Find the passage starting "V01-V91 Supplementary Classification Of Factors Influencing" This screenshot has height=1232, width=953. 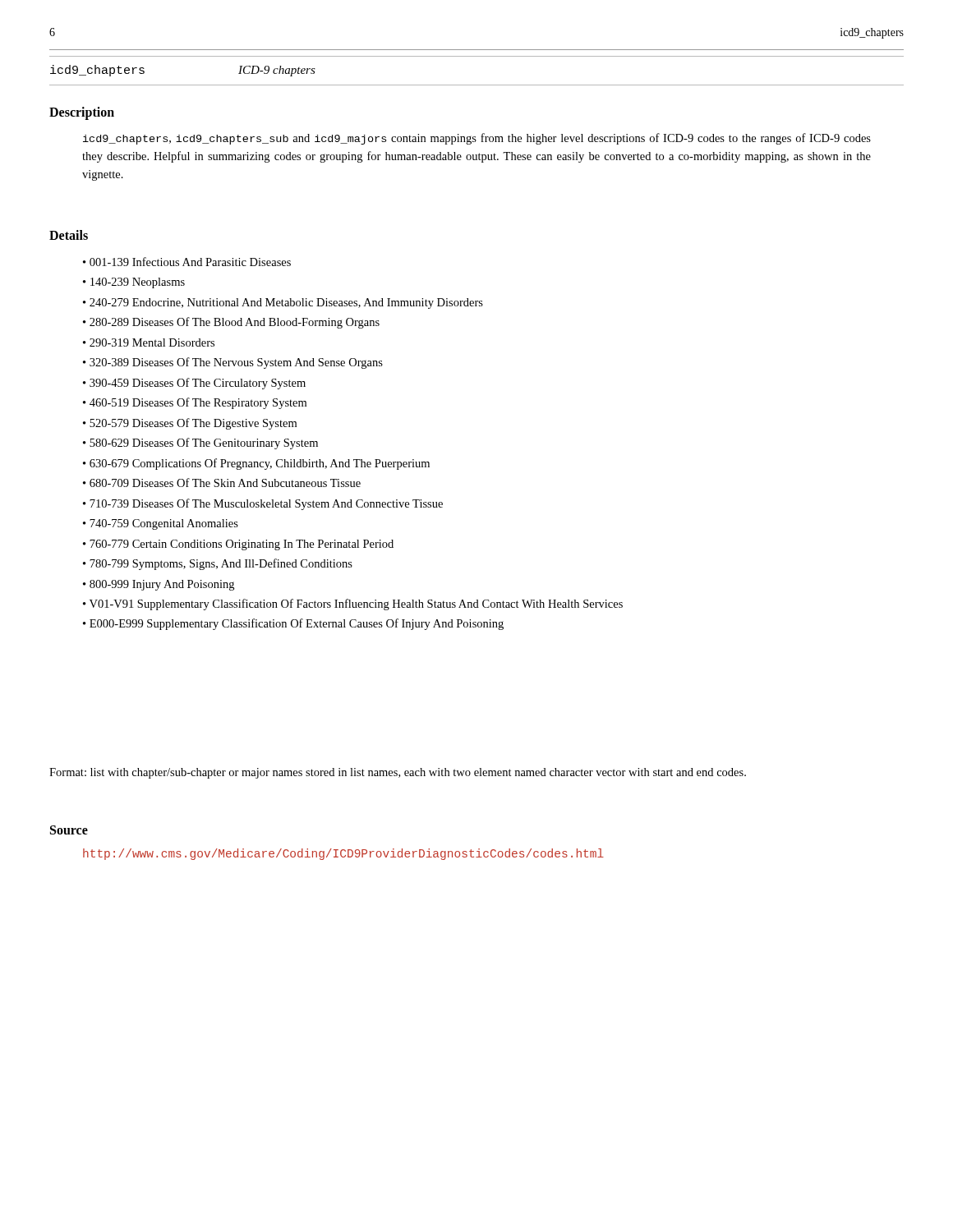[356, 604]
